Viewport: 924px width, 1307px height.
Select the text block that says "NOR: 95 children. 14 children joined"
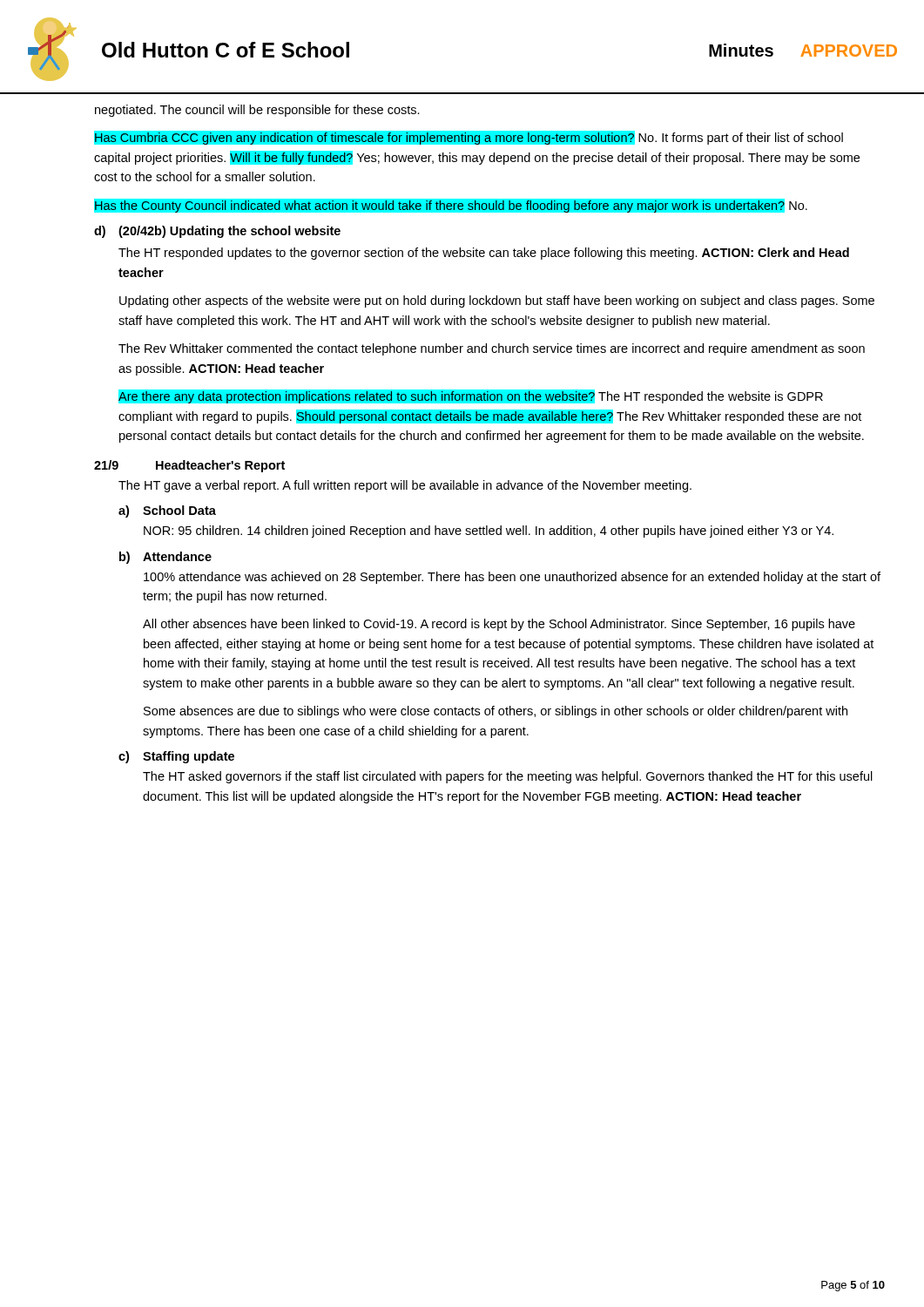489,531
